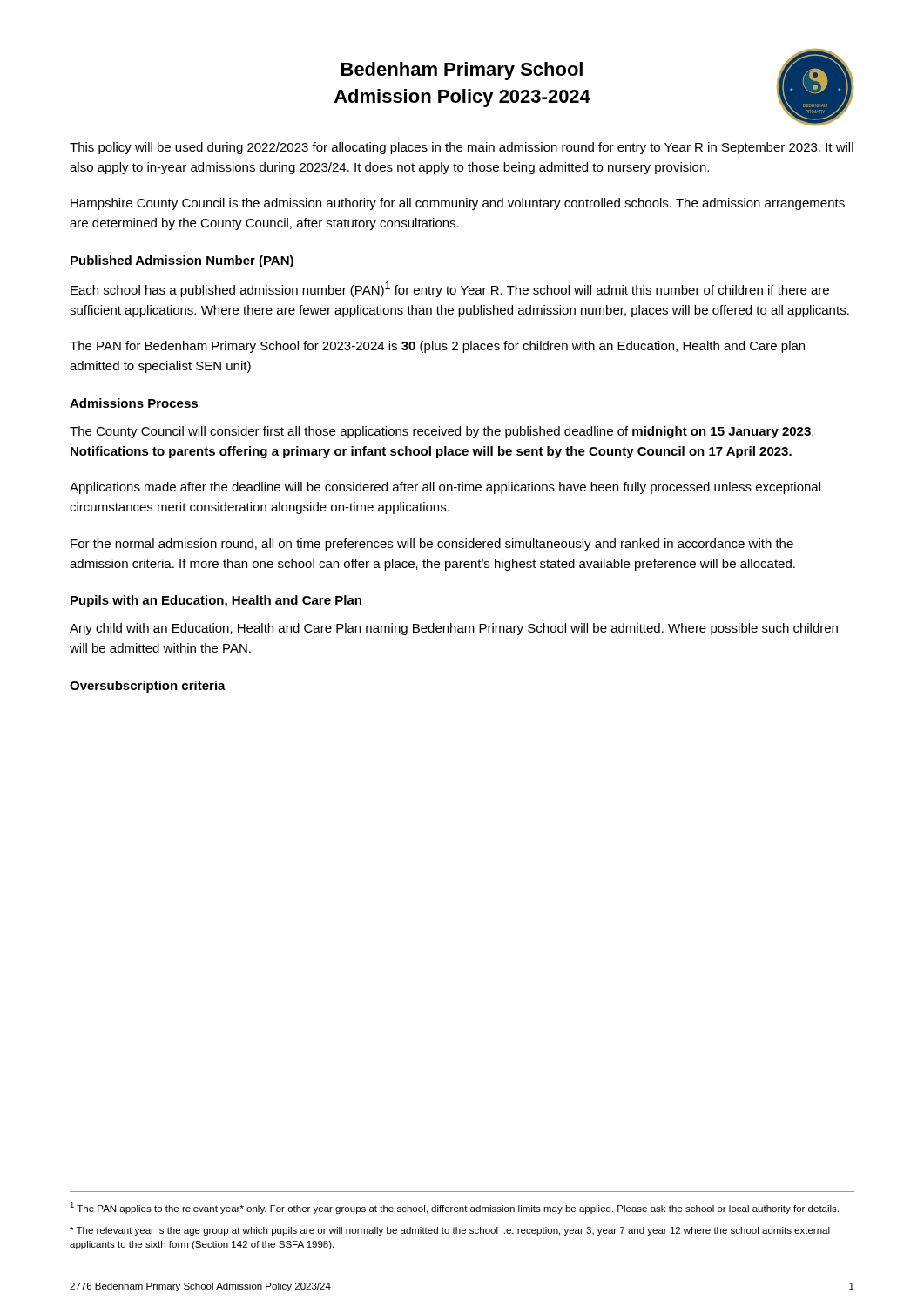This screenshot has width=924, height=1307.
Task: Click on the element starting "Pupils with an Education, Health and Care Plan"
Action: 216,600
